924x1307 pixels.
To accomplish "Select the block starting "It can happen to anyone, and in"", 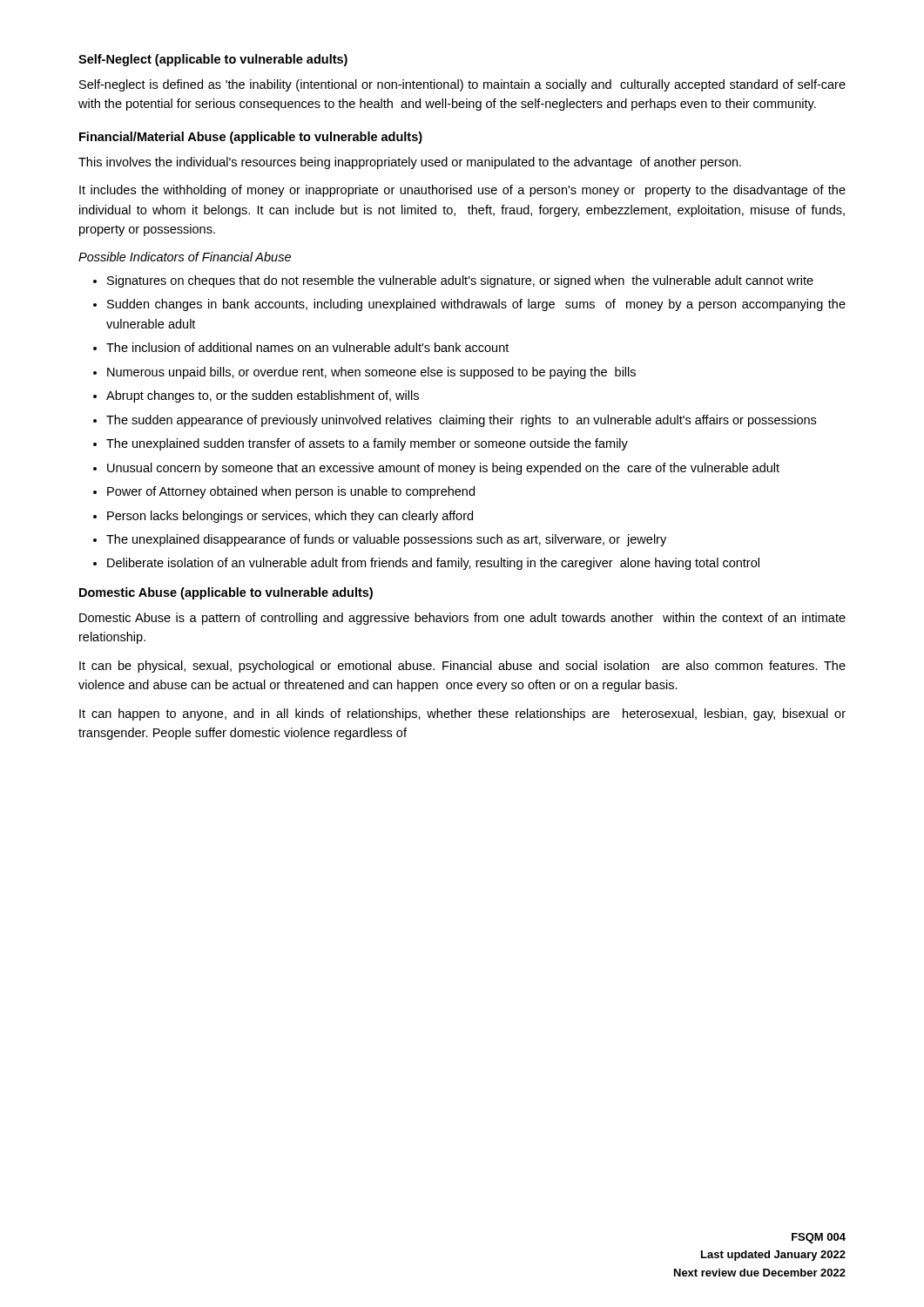I will pos(462,723).
